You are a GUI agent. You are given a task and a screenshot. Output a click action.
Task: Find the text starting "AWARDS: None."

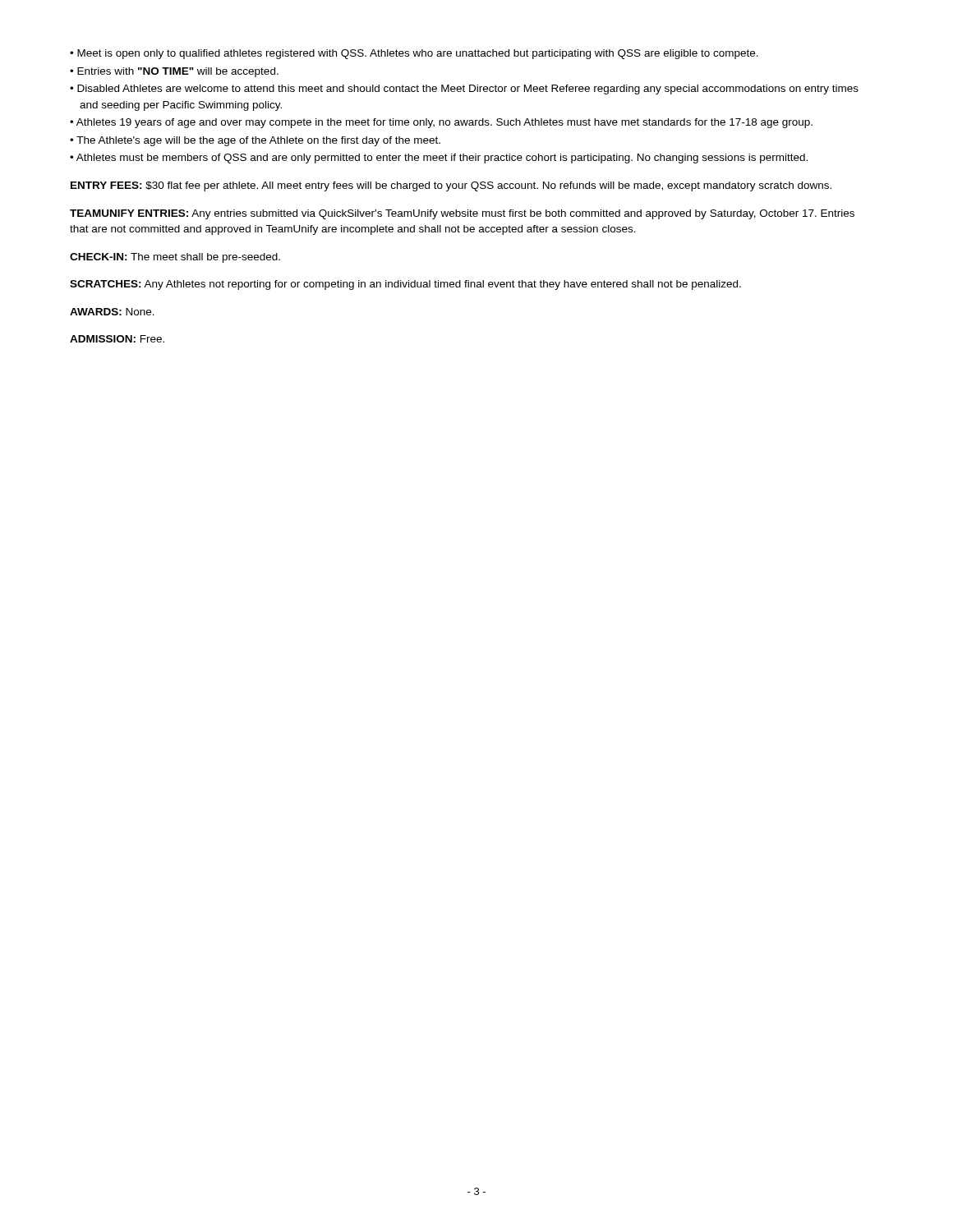point(112,311)
